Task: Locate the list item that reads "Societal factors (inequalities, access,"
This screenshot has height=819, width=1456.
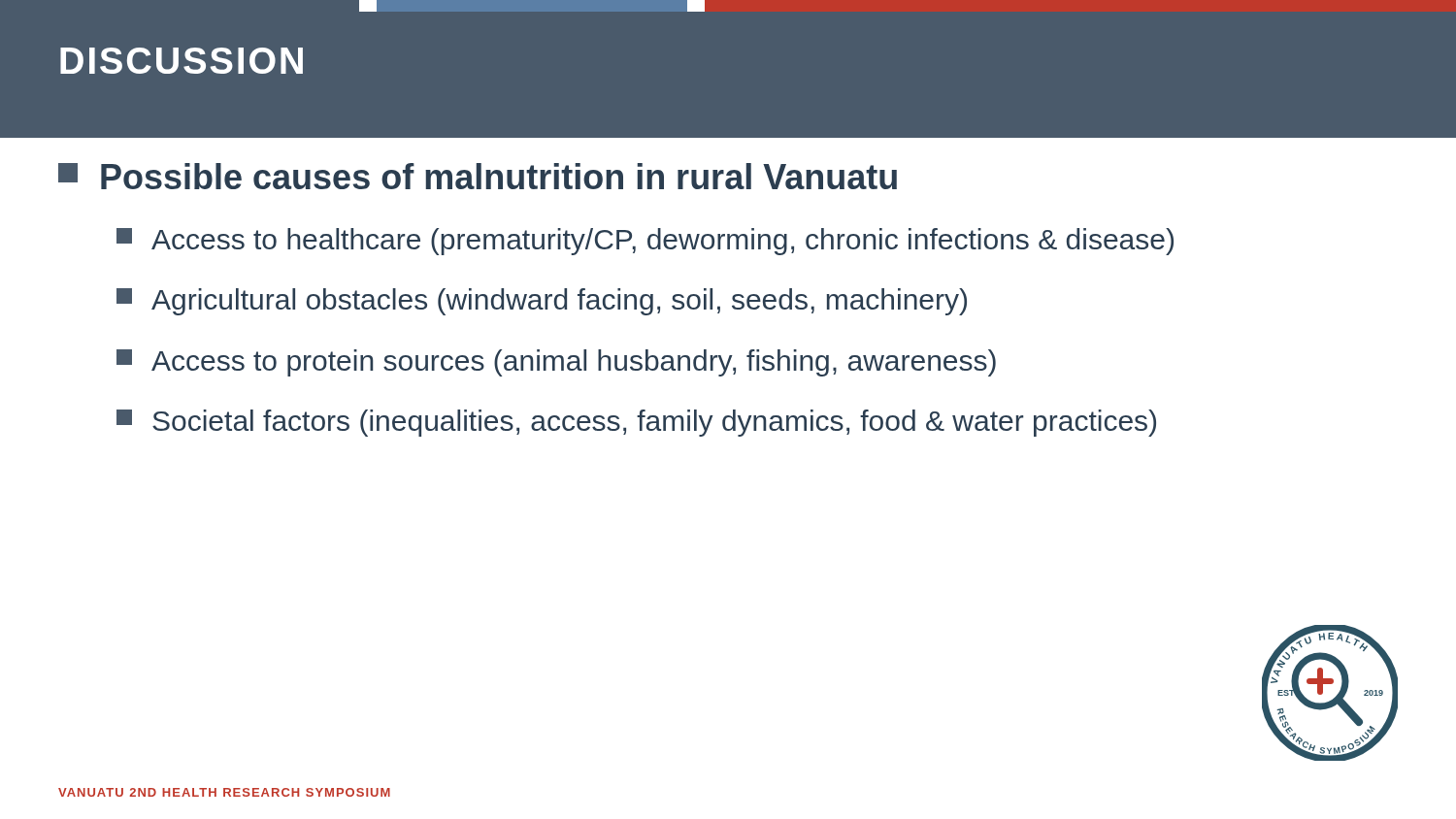Action: (x=637, y=422)
